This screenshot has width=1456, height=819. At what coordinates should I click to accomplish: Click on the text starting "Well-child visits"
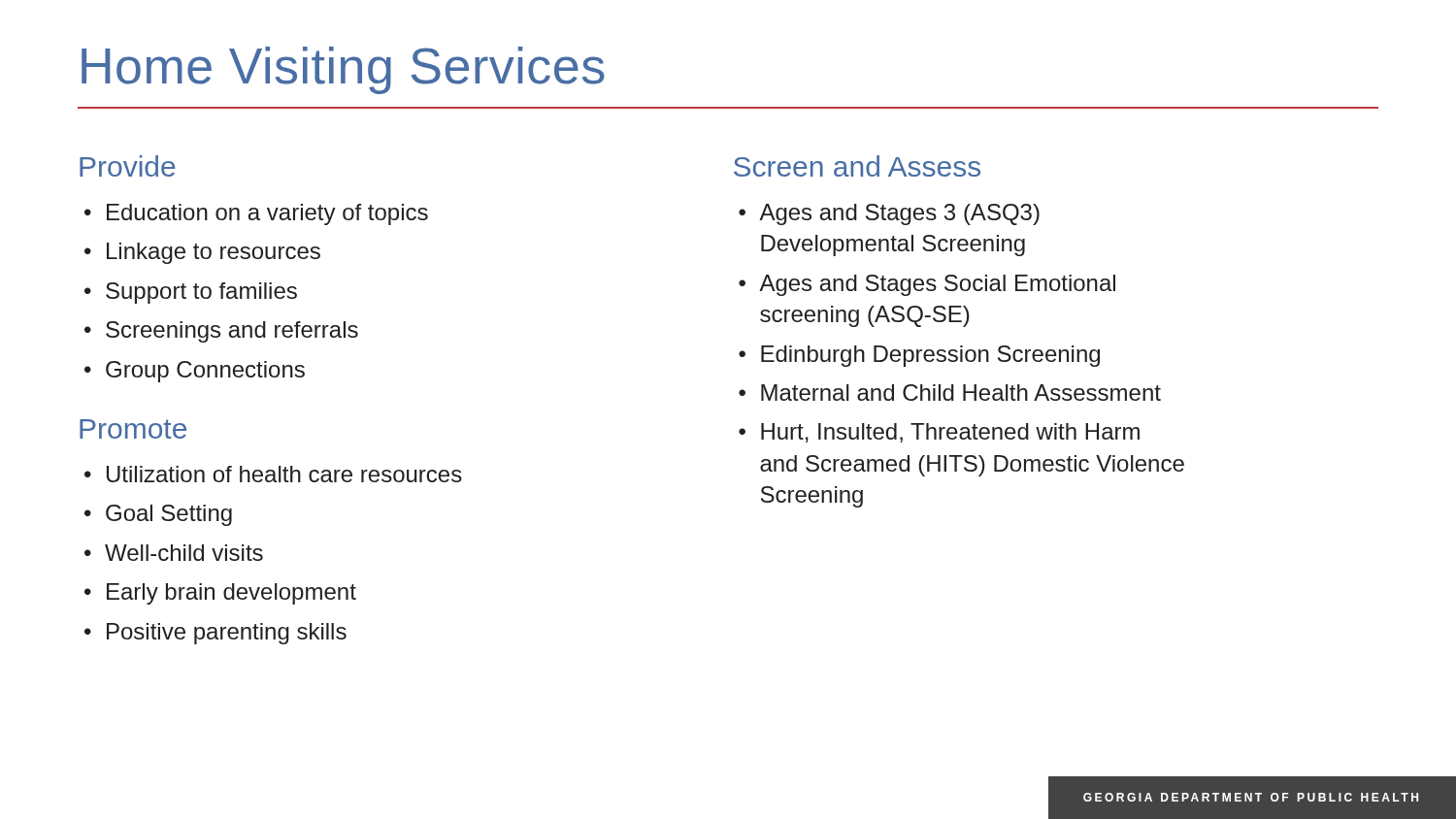click(184, 552)
